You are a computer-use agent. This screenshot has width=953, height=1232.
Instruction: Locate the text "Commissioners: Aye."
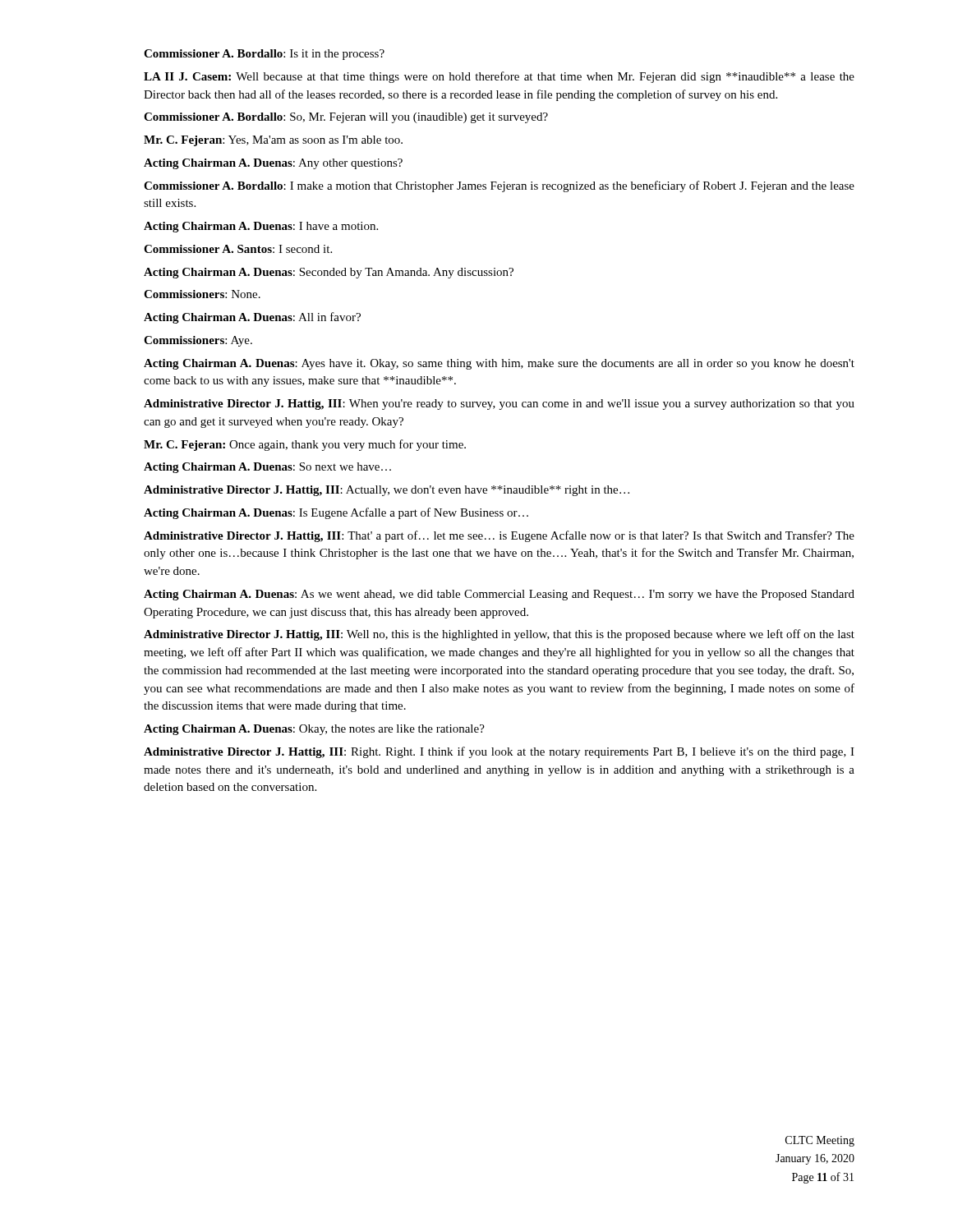(x=198, y=340)
